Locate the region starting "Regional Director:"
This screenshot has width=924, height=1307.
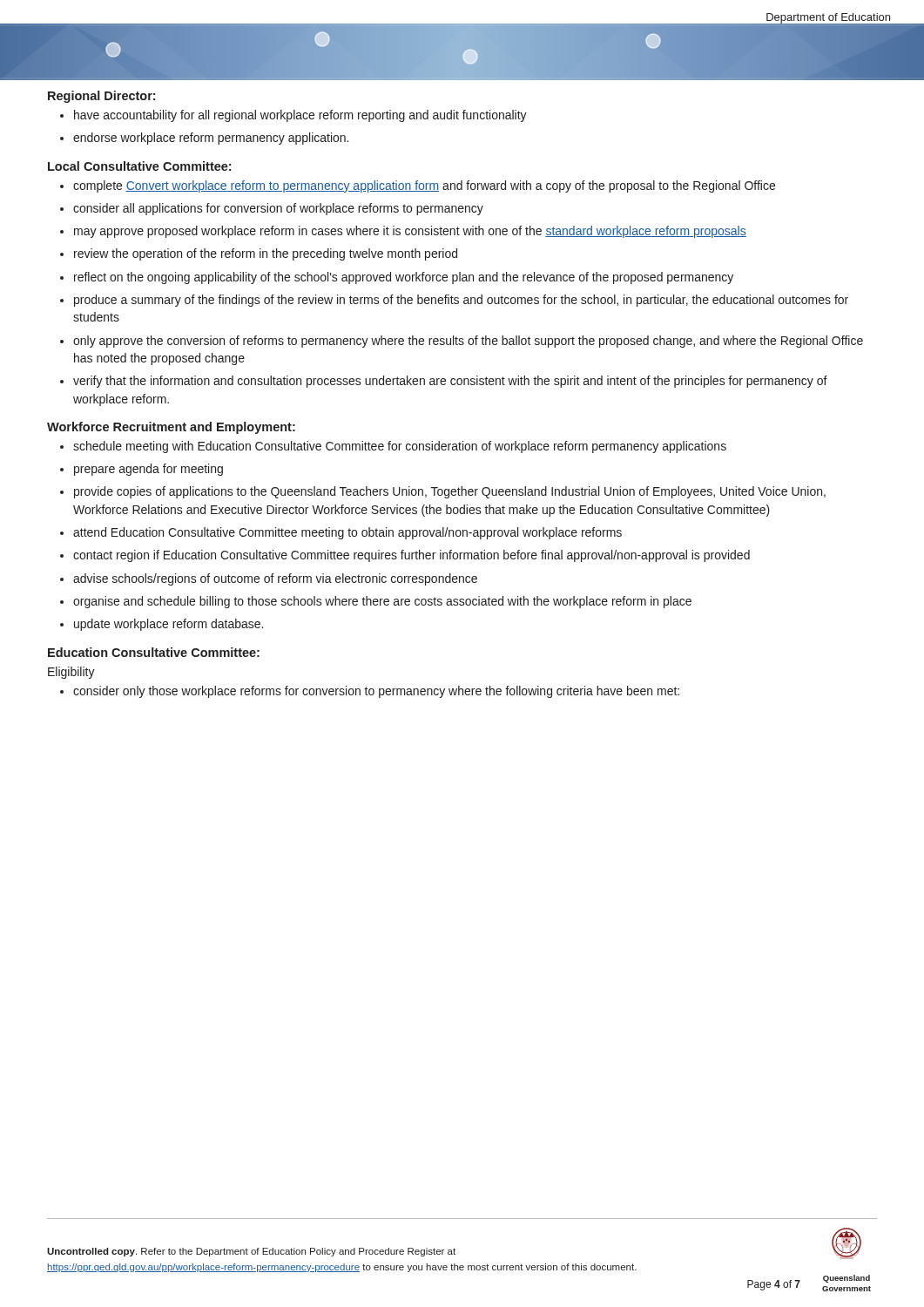pyautogui.click(x=102, y=96)
